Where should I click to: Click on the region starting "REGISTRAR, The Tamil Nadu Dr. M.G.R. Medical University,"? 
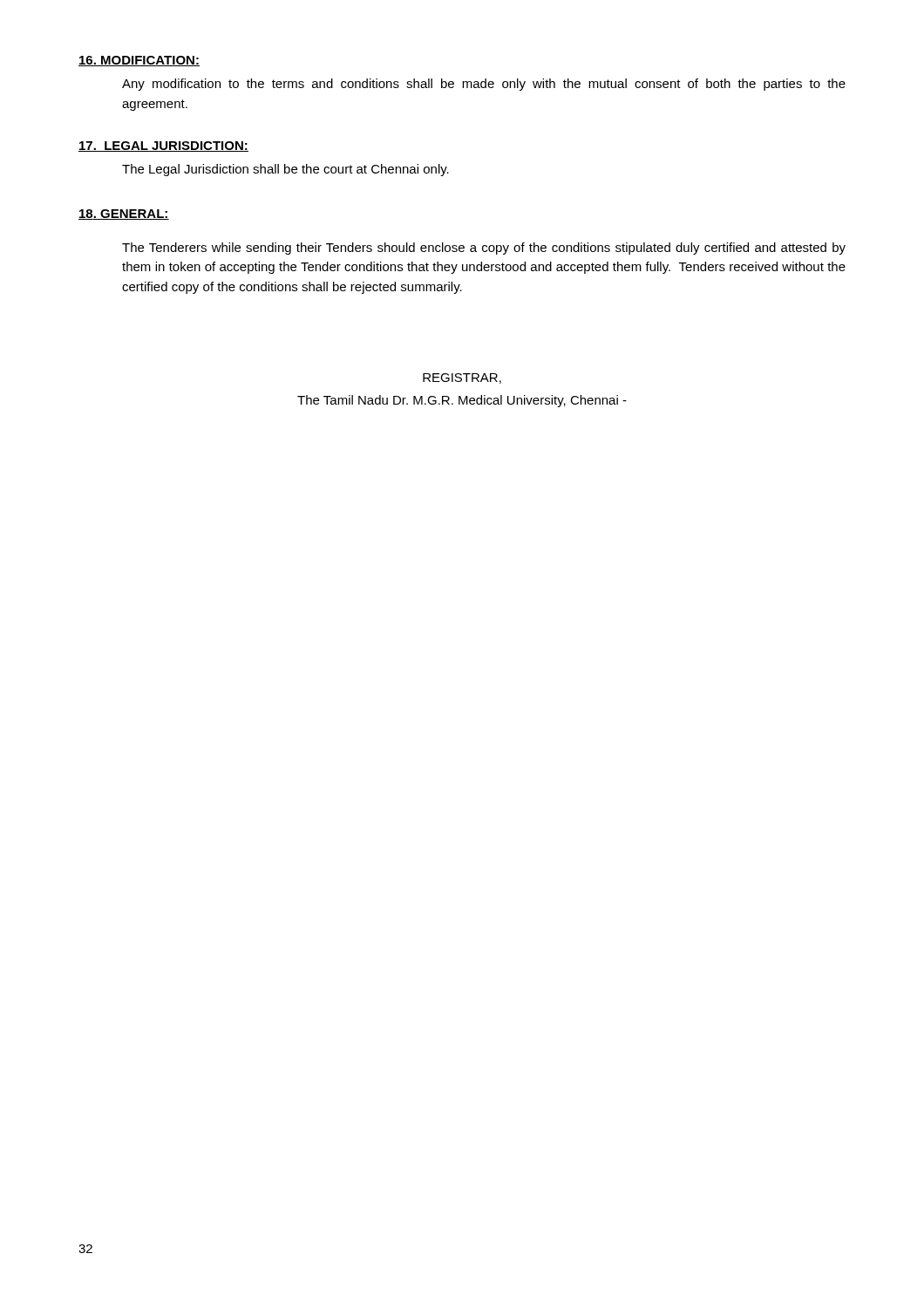(x=462, y=388)
